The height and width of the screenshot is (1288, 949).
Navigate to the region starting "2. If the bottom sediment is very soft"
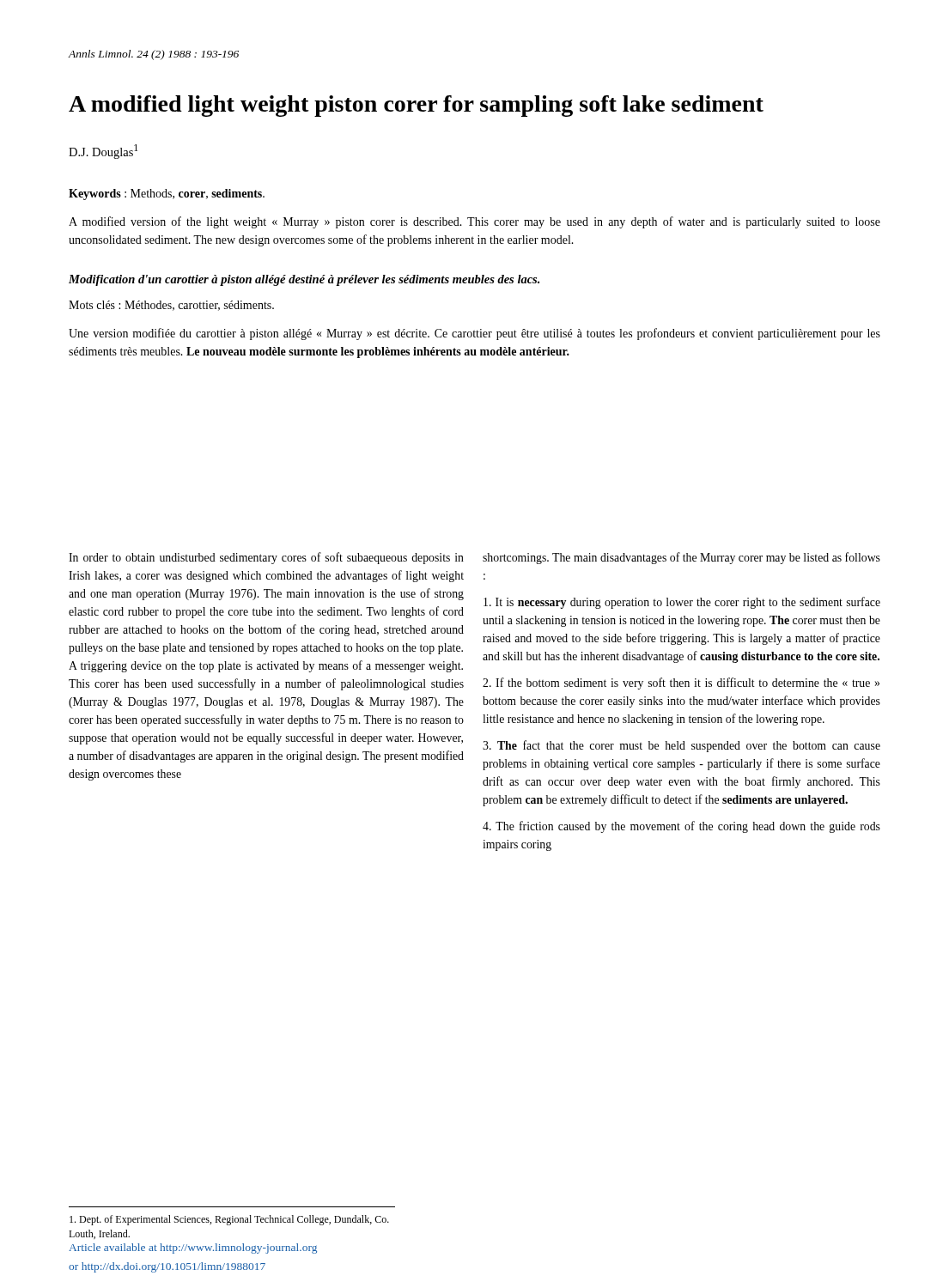click(x=681, y=701)
